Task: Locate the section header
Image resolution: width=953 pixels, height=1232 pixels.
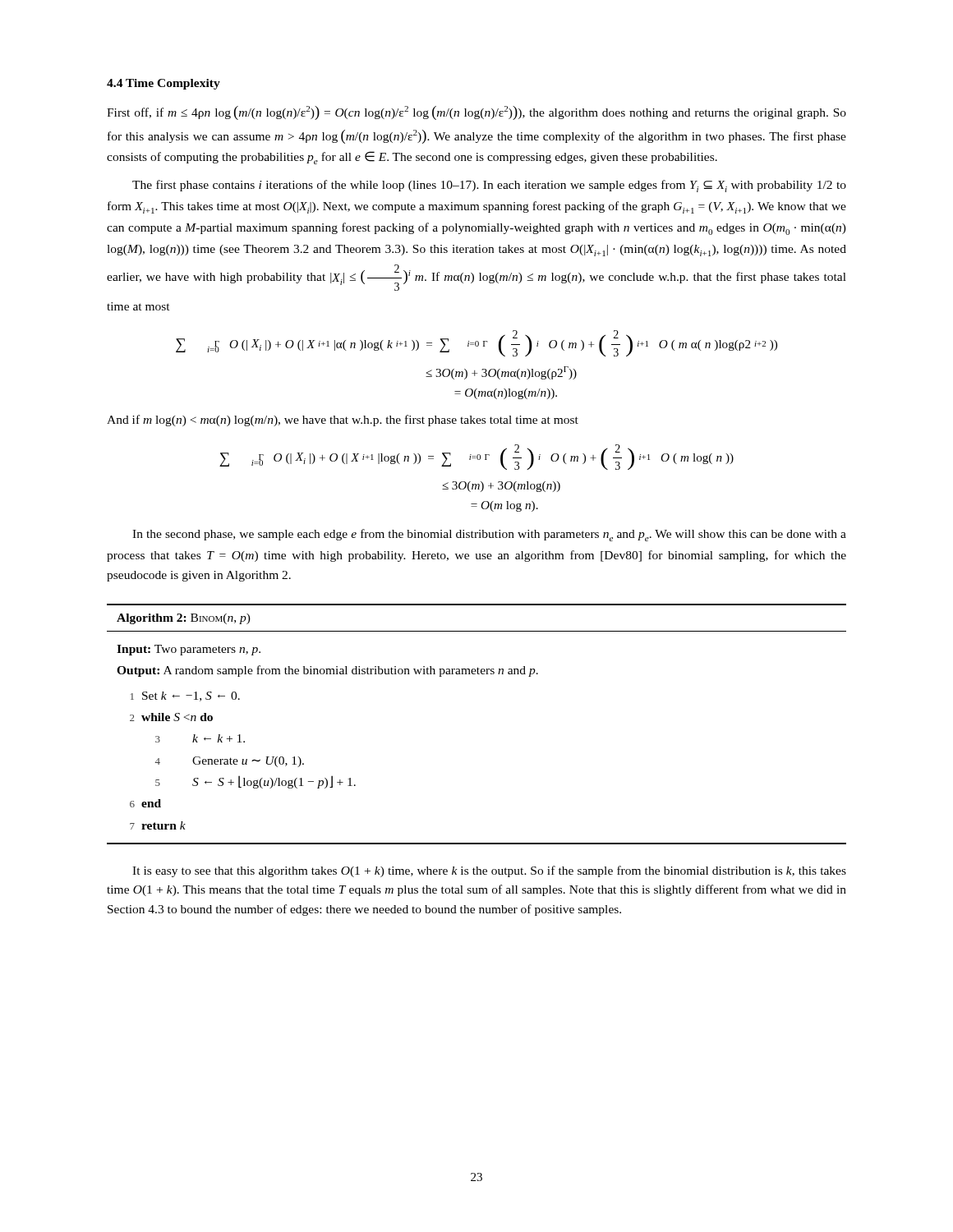Action: click(x=163, y=83)
